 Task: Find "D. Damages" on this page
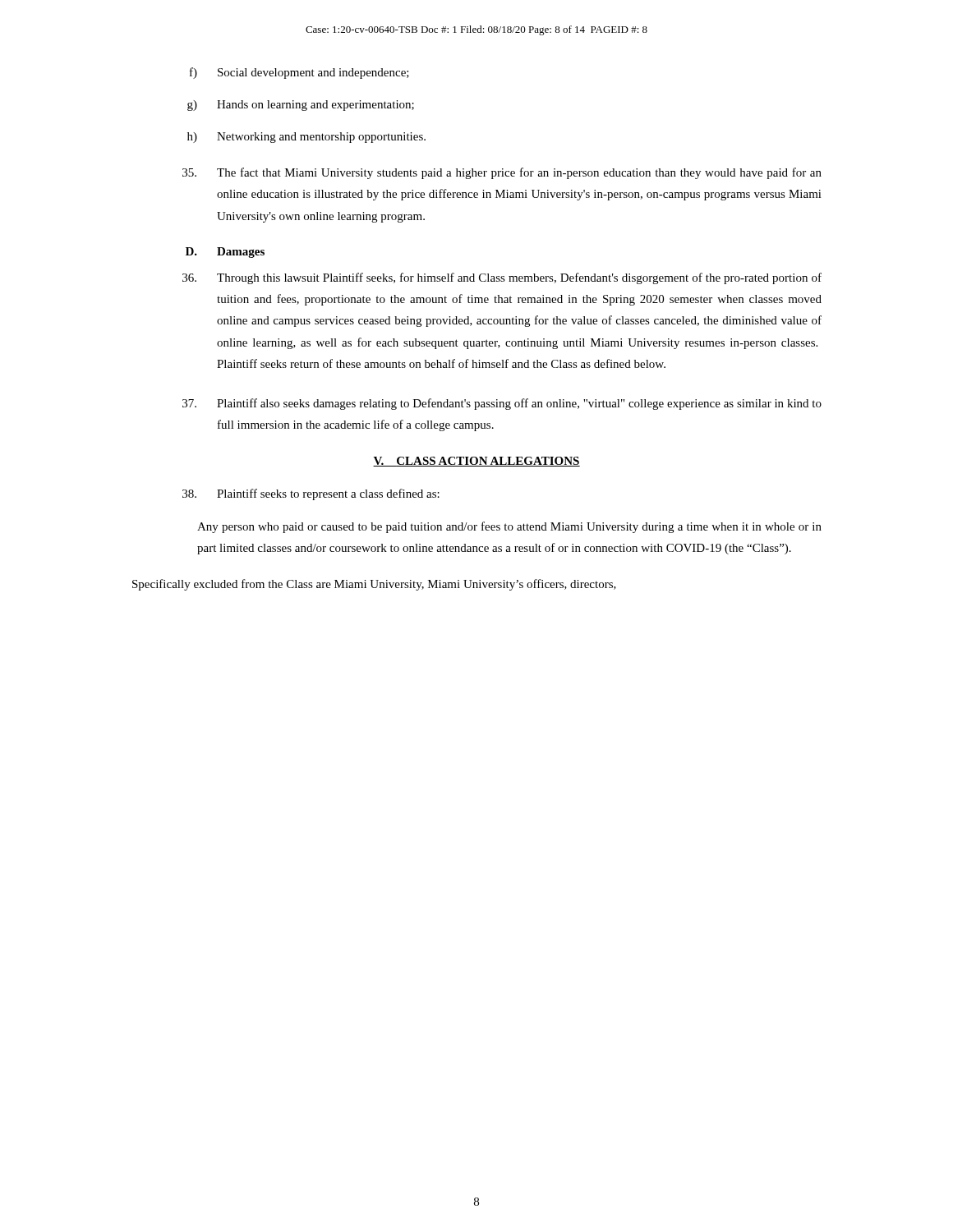click(x=198, y=252)
